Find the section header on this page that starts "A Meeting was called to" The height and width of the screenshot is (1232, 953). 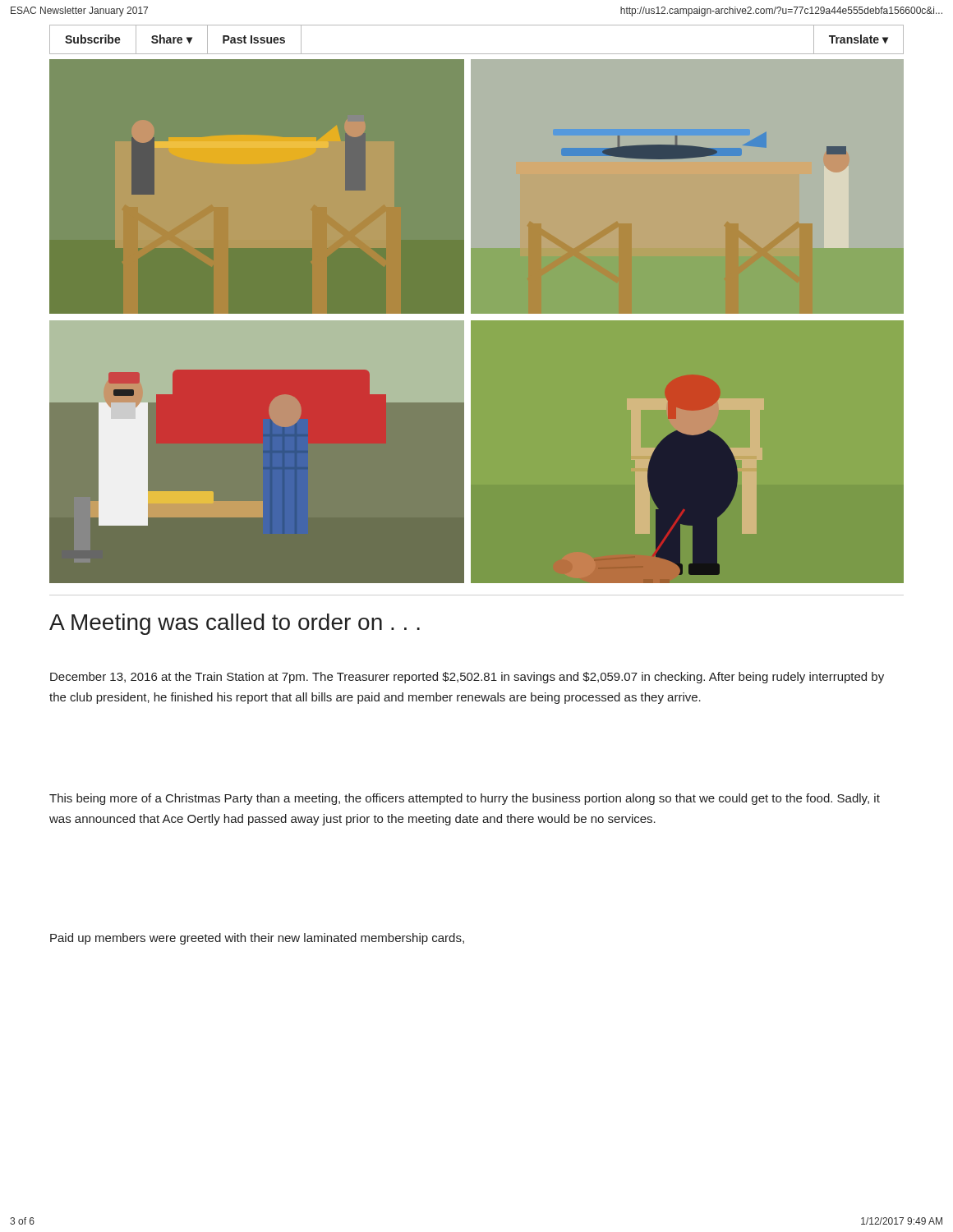click(x=235, y=622)
